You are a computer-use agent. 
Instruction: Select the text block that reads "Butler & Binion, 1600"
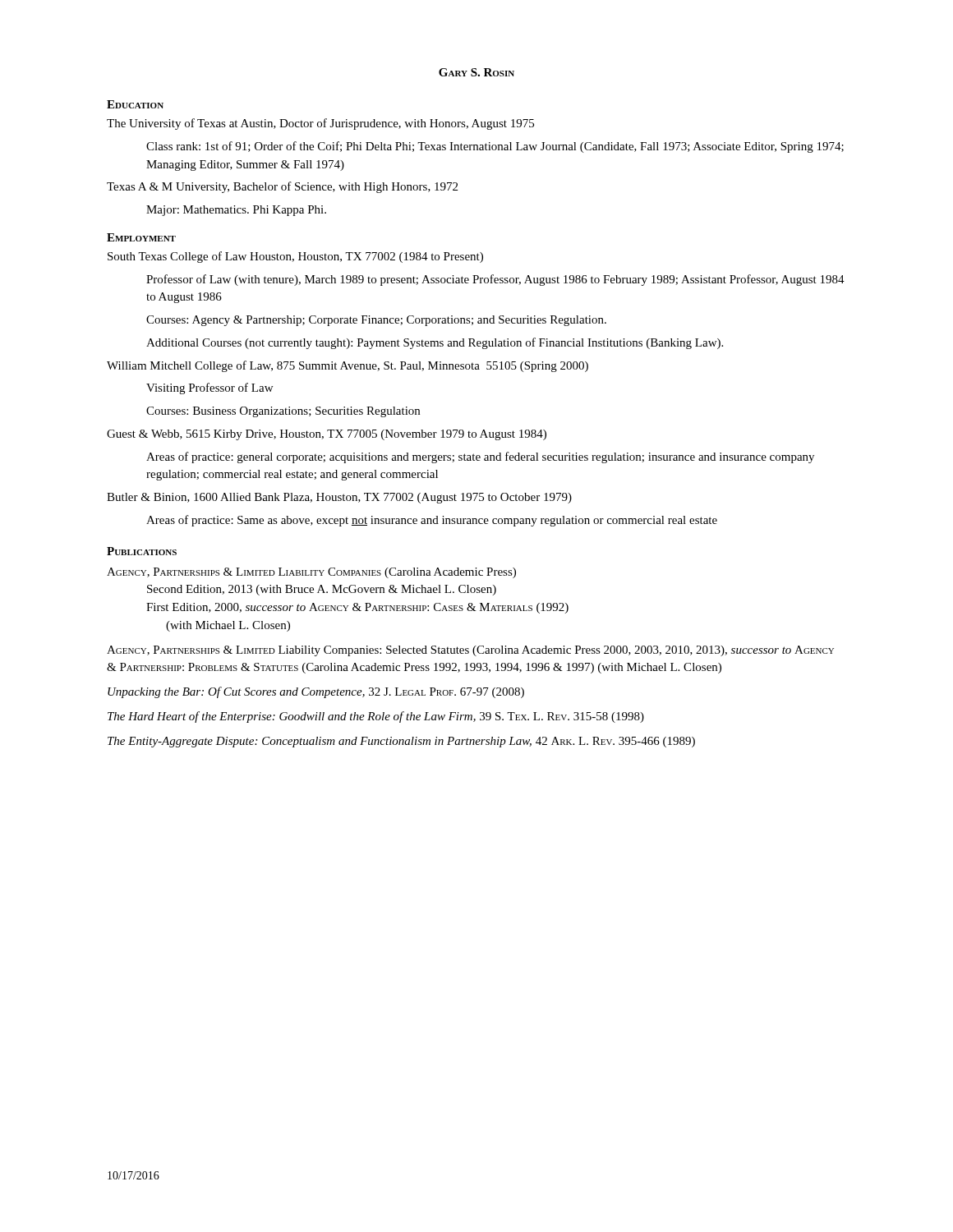(339, 497)
